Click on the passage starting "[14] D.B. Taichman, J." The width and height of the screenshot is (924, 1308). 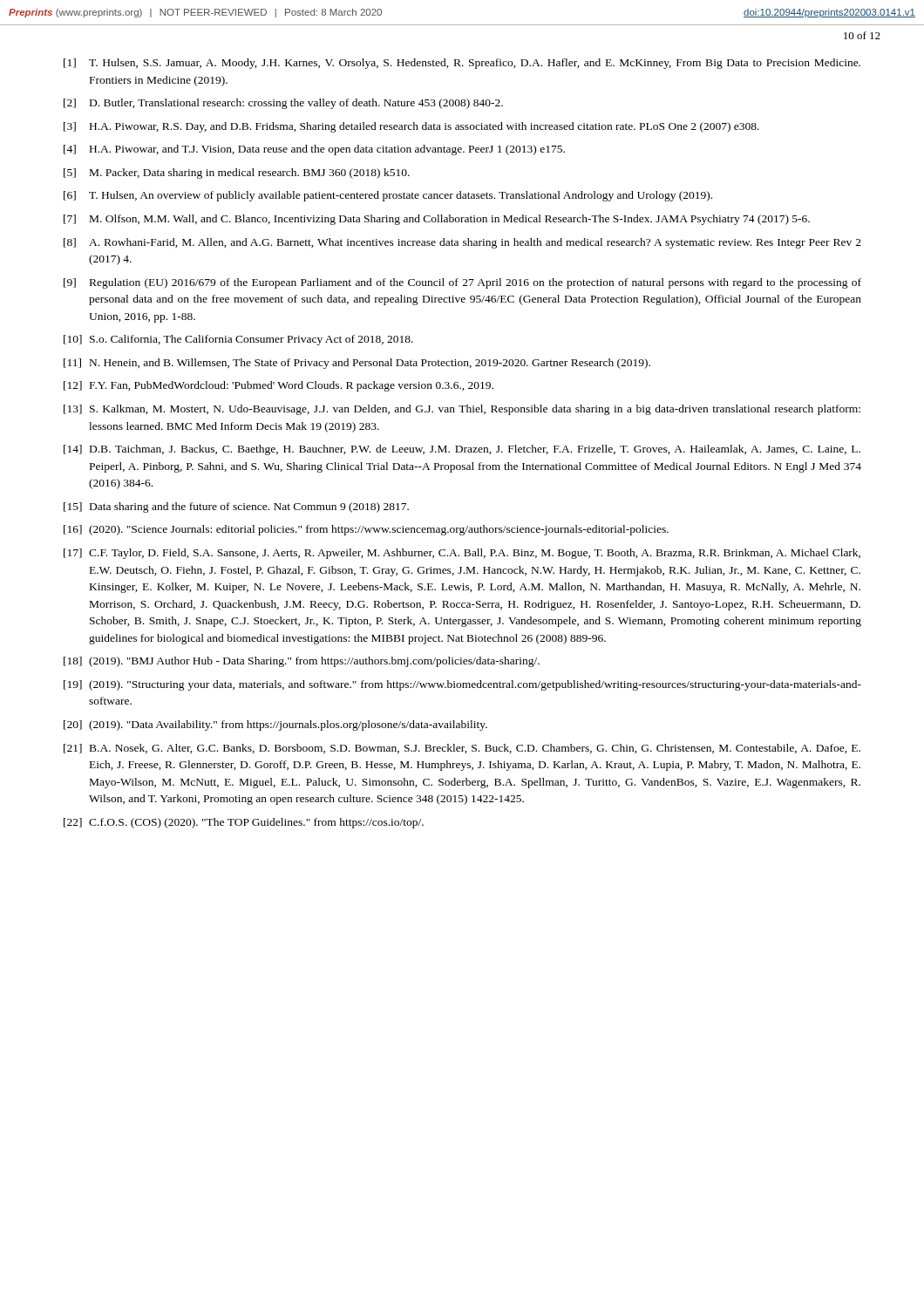pyautogui.click(x=462, y=466)
